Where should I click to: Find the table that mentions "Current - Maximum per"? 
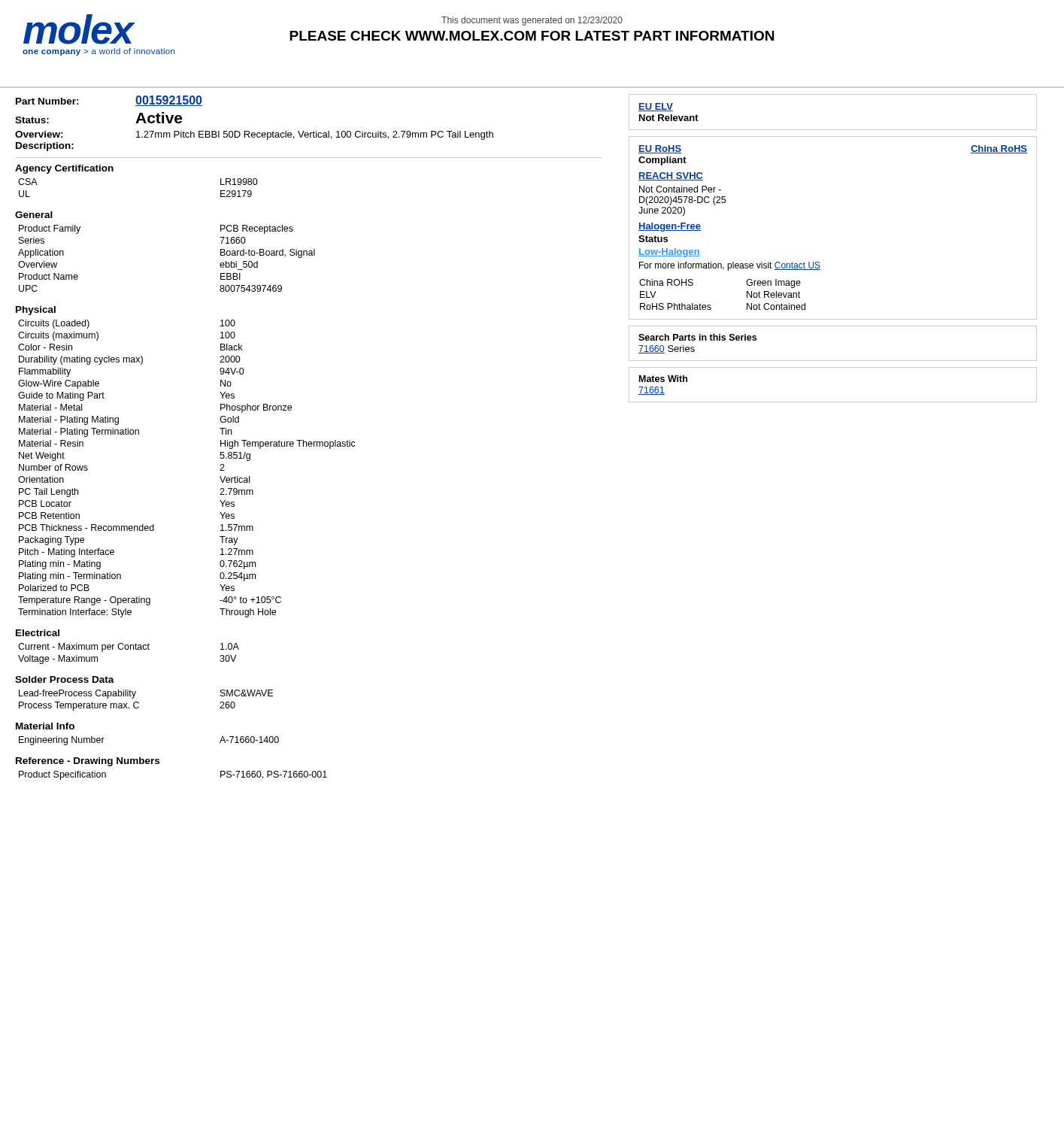308,653
